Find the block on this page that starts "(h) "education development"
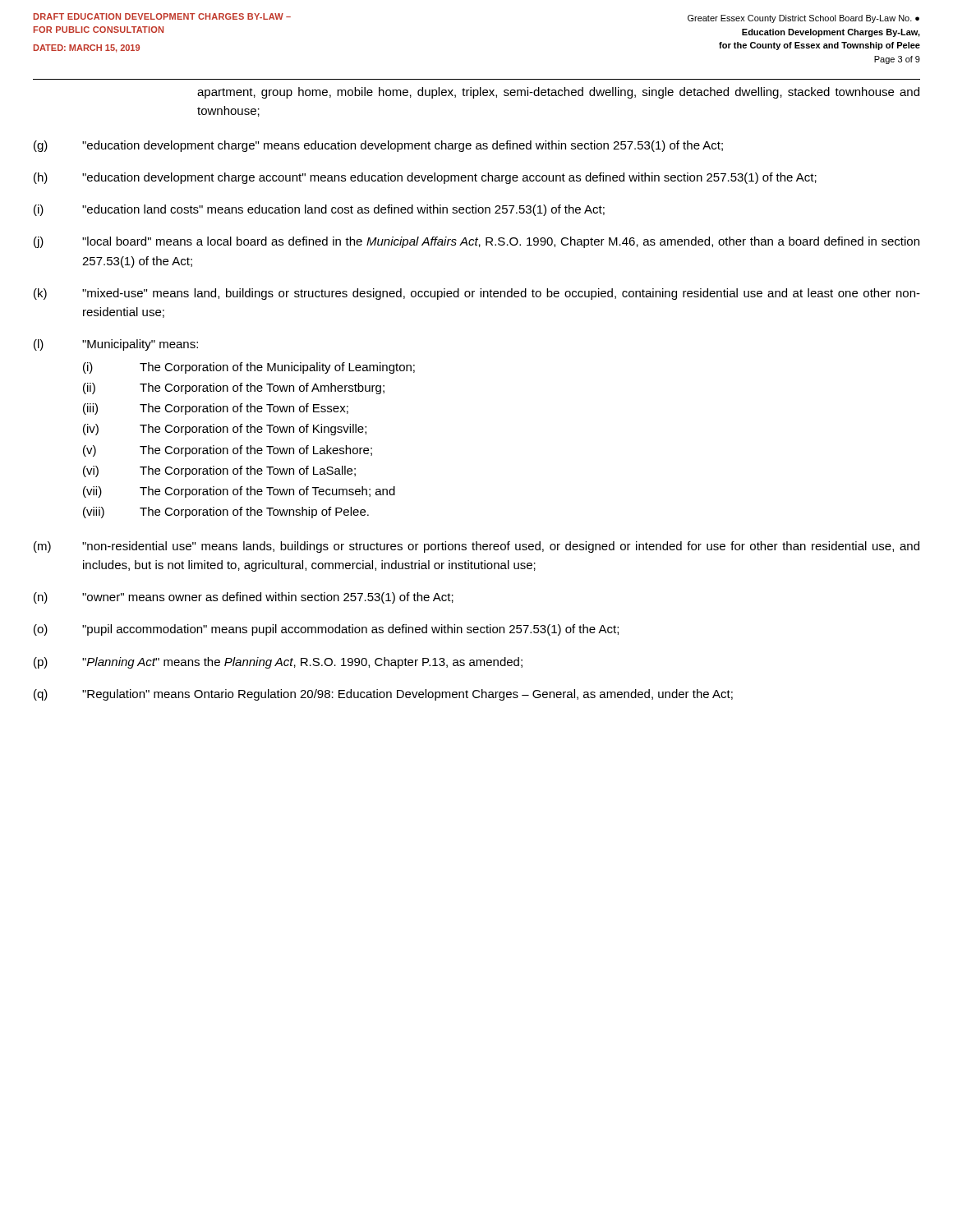The image size is (953, 1232). (x=476, y=177)
